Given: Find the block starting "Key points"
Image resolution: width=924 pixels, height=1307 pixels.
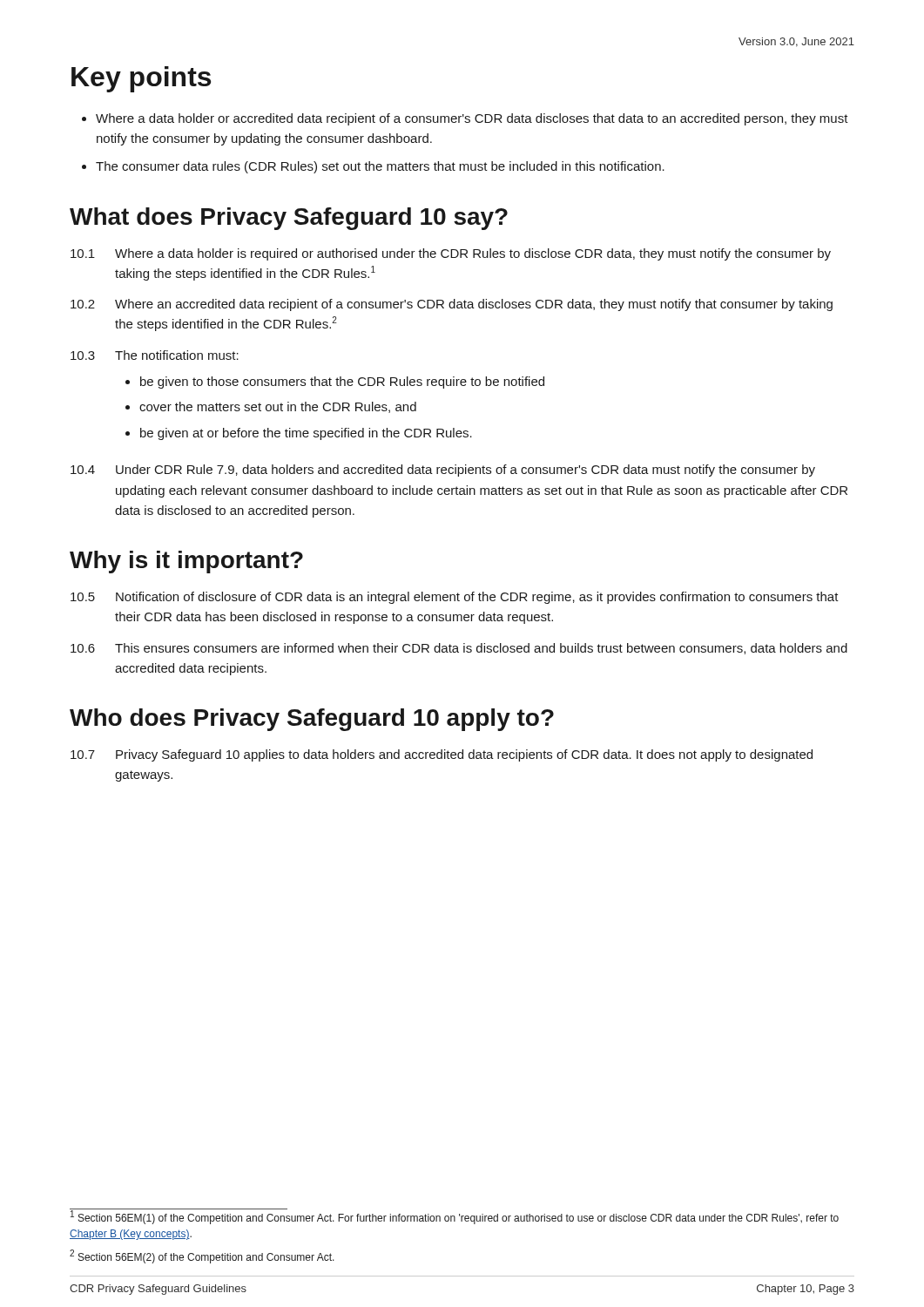Looking at the screenshot, I should tap(141, 79).
